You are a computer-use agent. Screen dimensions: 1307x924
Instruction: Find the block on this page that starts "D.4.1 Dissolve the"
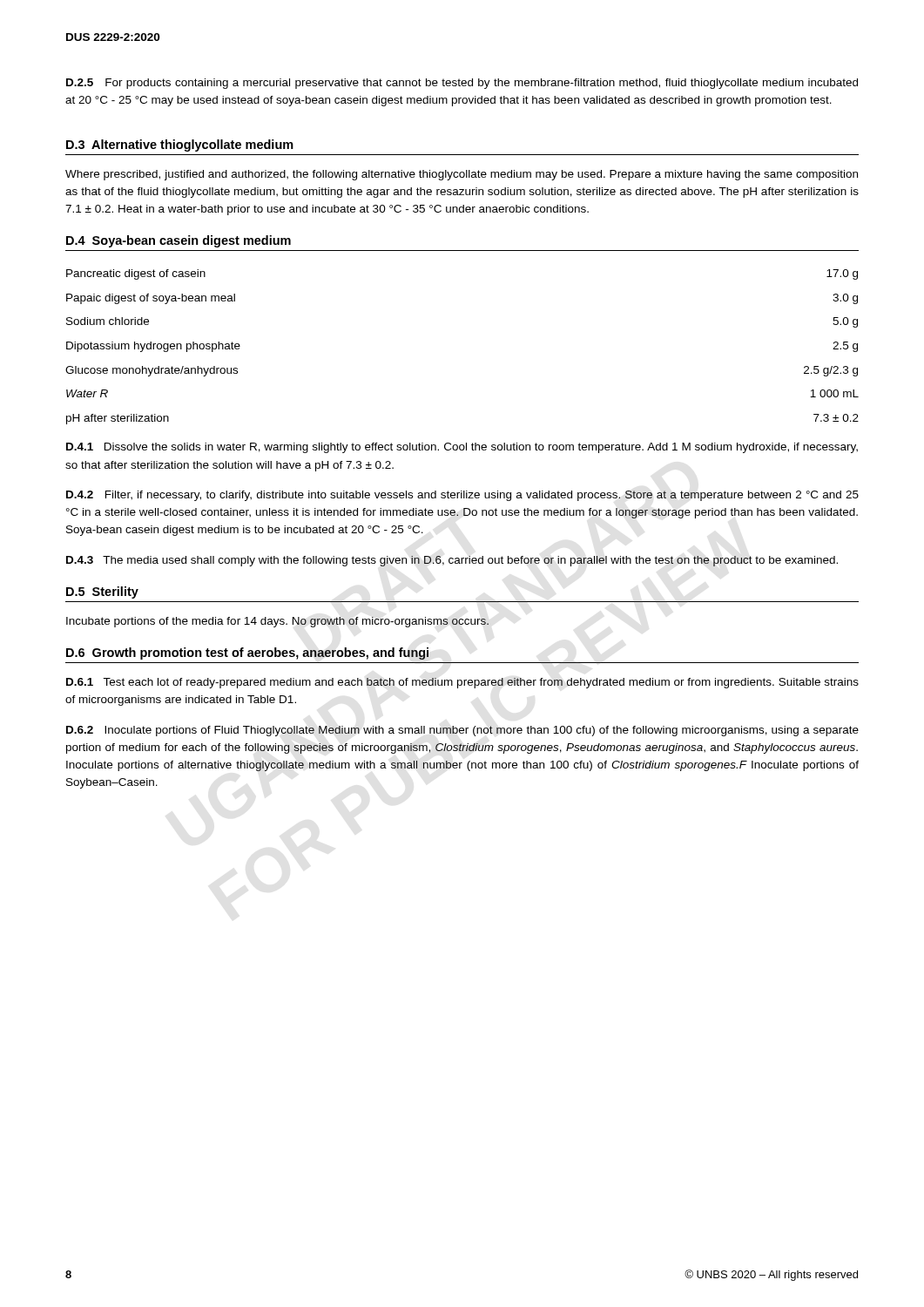pos(462,456)
